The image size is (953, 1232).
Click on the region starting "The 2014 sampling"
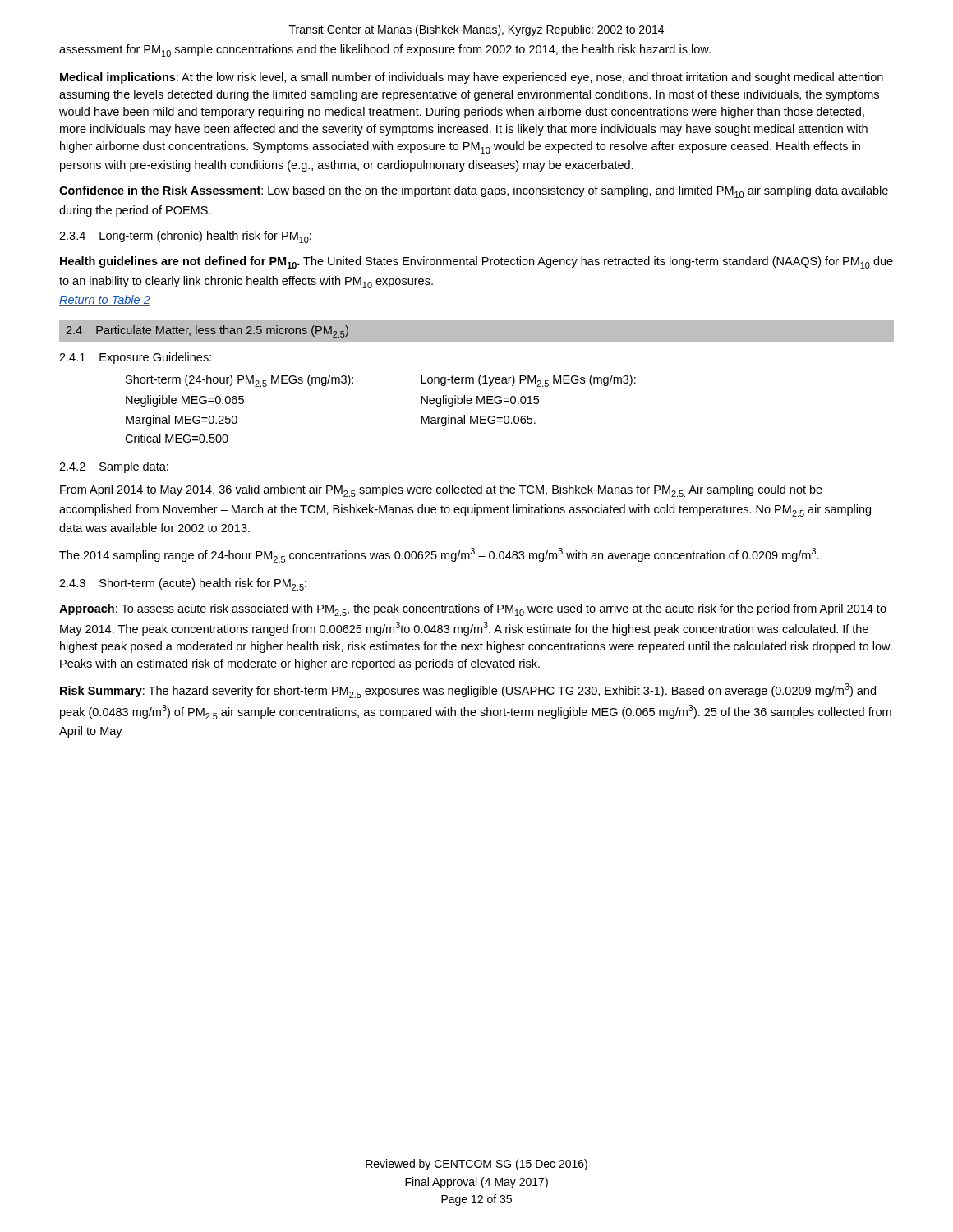click(x=476, y=556)
